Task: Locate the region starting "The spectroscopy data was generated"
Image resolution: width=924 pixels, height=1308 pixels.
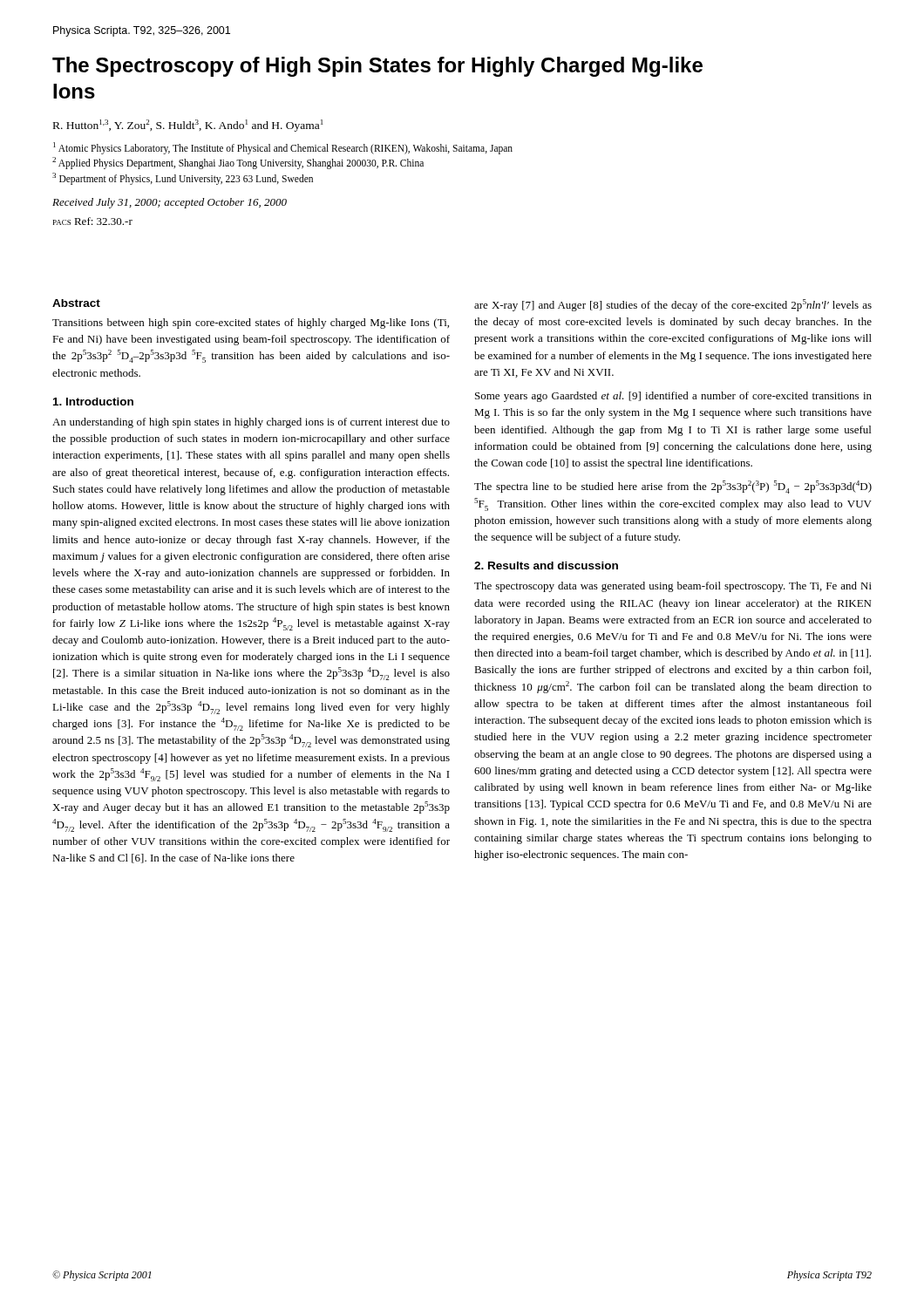Action: (673, 720)
